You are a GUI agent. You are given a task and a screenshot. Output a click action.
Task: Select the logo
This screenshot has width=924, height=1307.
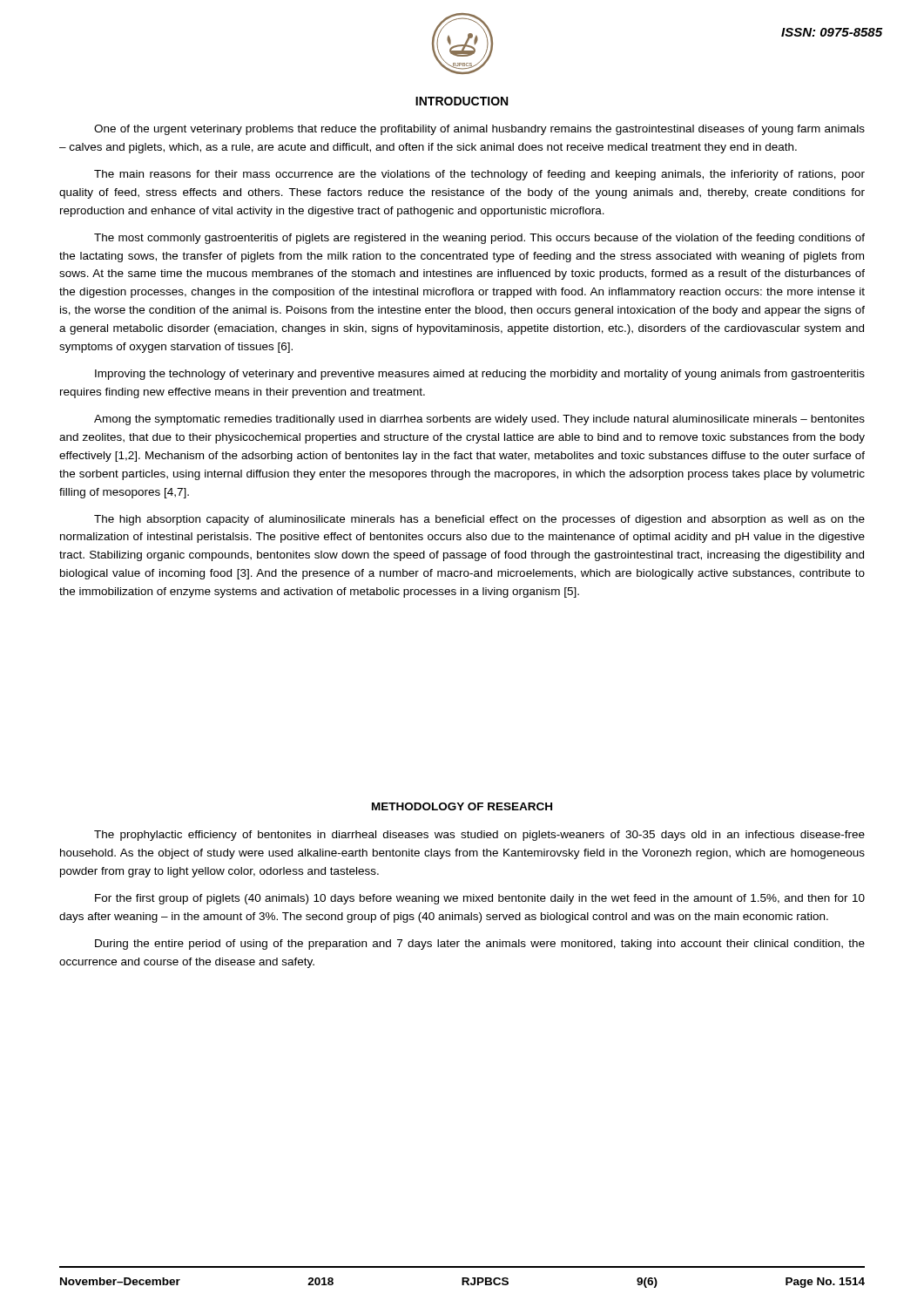pos(462,44)
